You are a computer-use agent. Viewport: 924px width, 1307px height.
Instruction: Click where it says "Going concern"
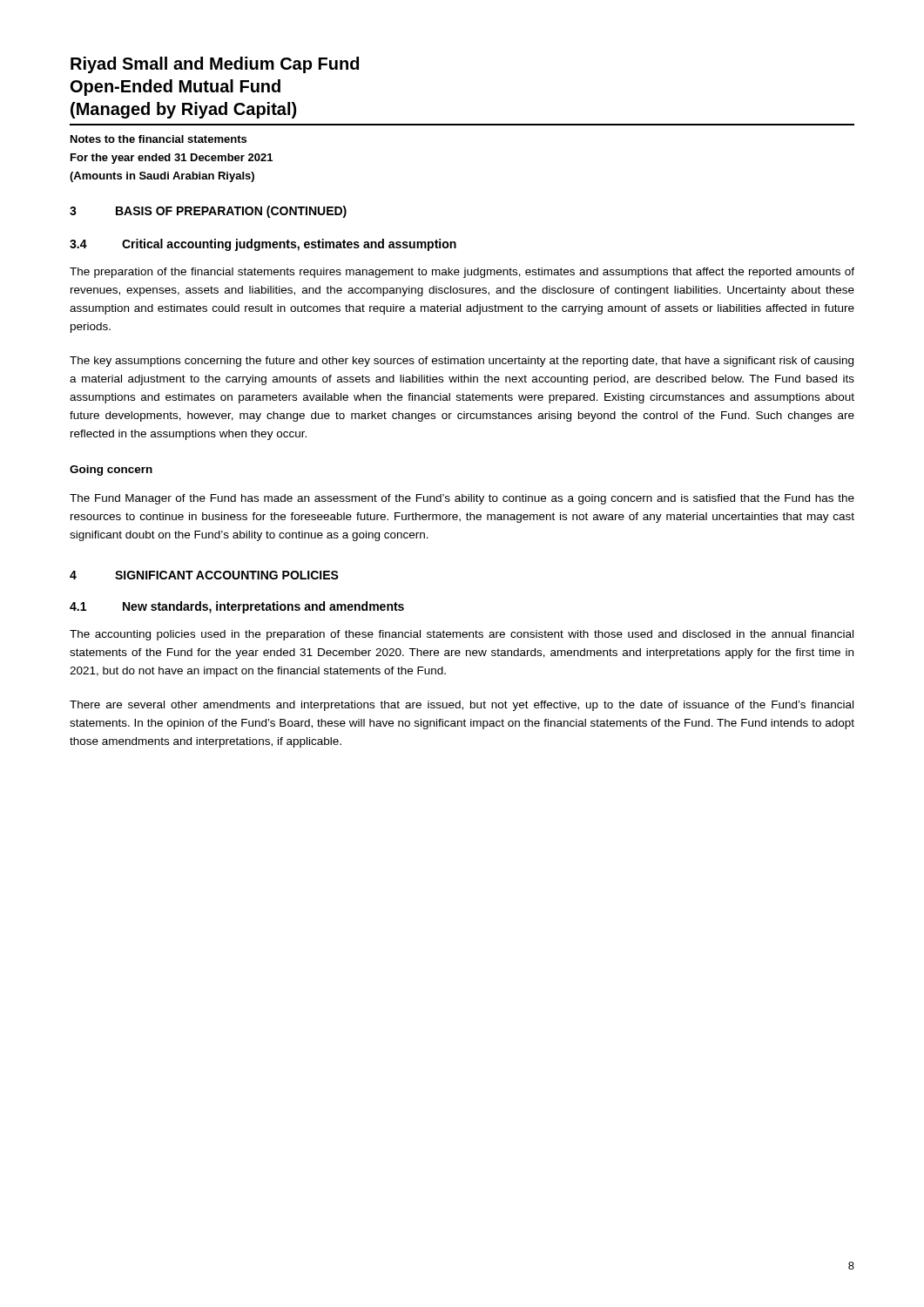pos(111,469)
